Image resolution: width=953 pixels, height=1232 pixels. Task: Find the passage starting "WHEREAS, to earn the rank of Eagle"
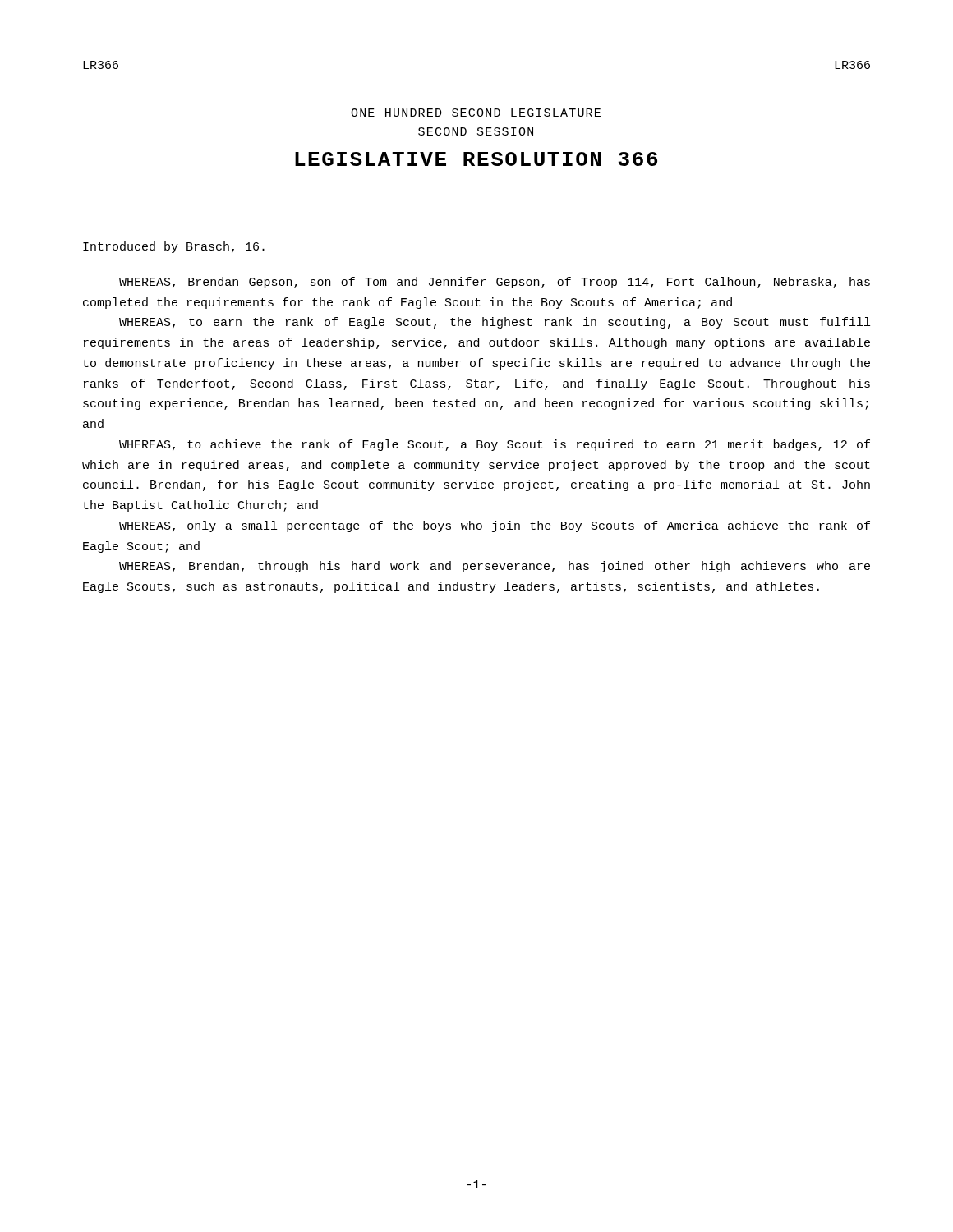tap(476, 374)
